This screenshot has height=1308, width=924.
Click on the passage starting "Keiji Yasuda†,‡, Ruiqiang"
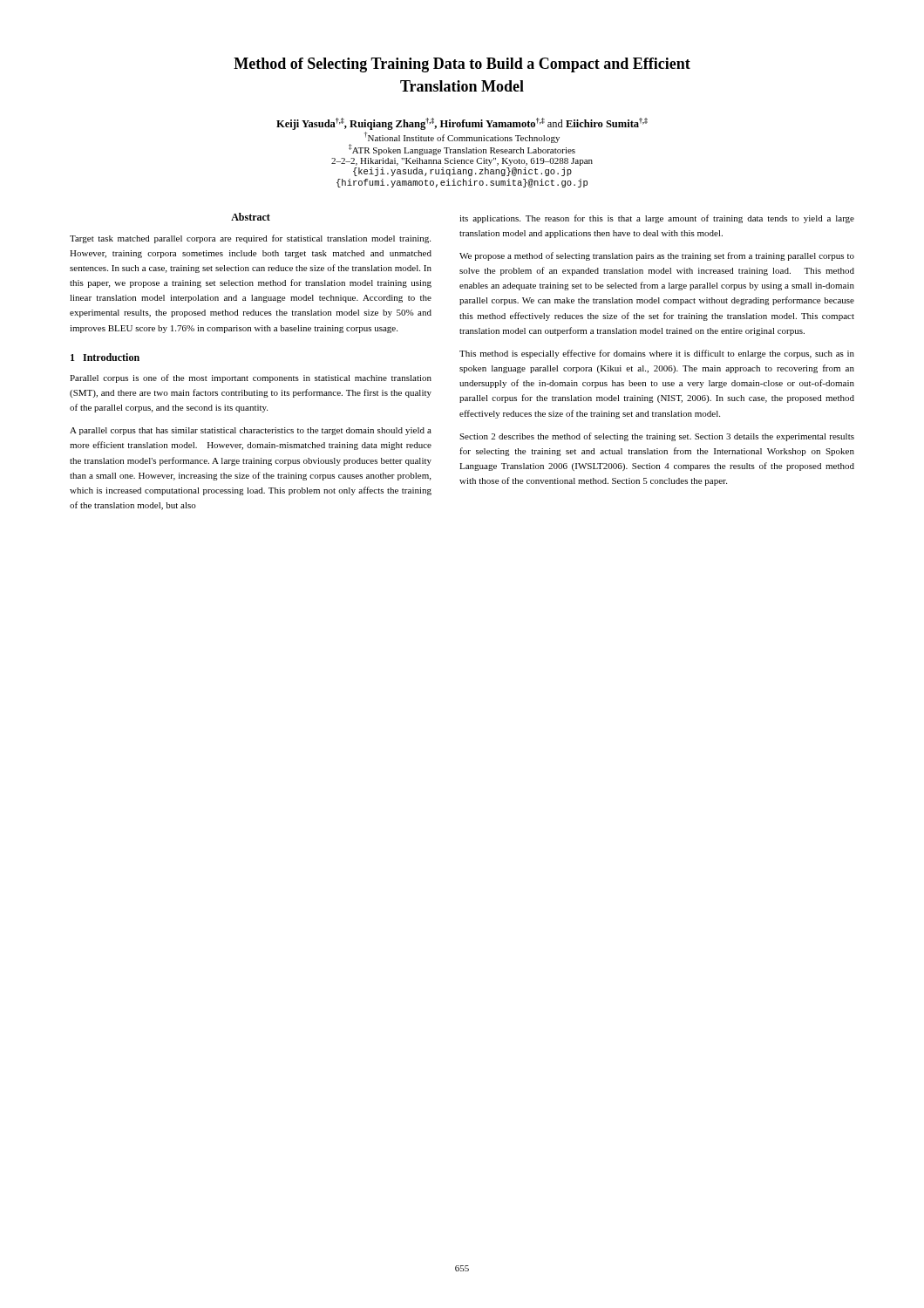point(462,153)
